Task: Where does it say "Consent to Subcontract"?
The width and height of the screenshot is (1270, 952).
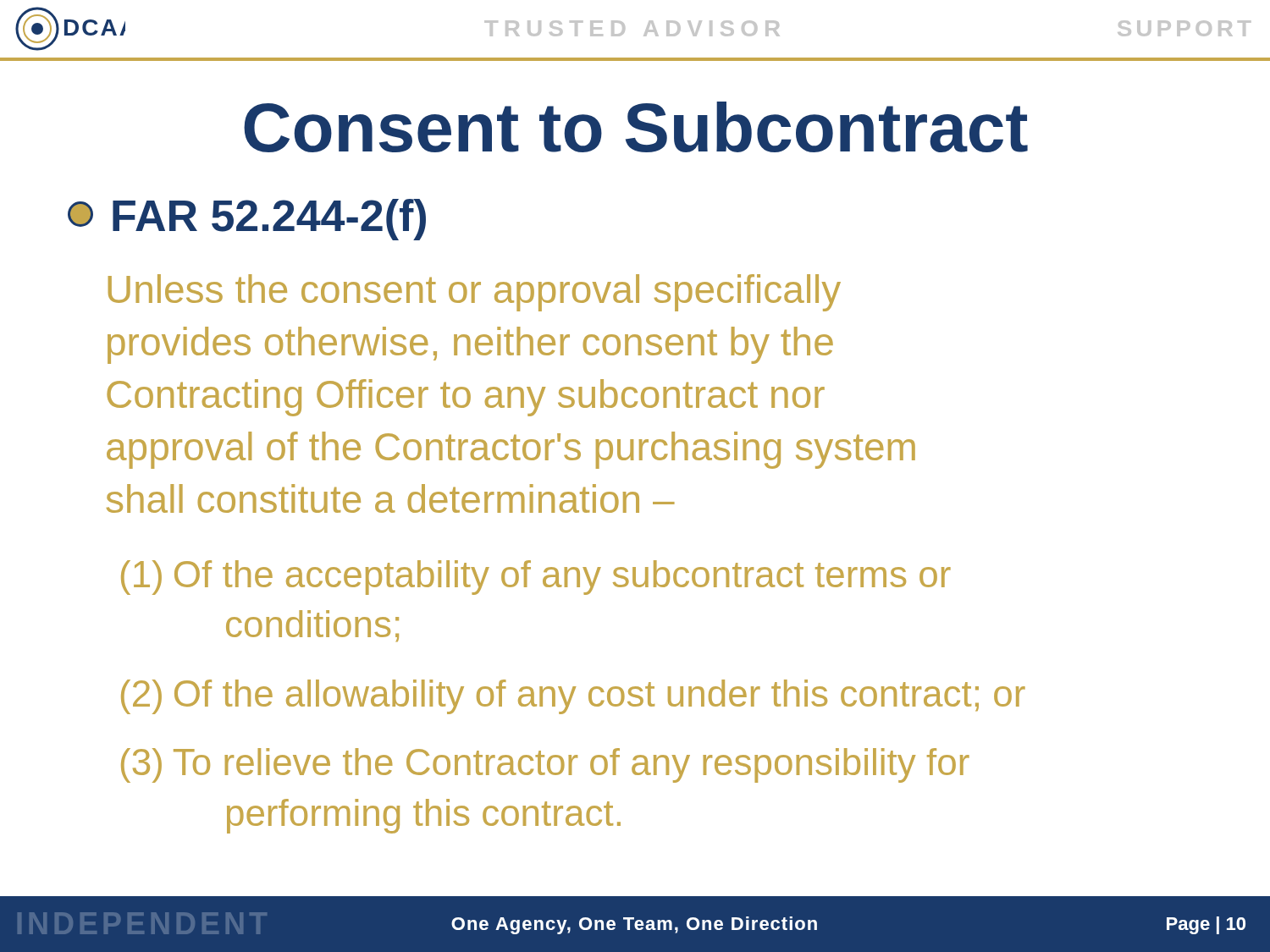Action: point(635,128)
